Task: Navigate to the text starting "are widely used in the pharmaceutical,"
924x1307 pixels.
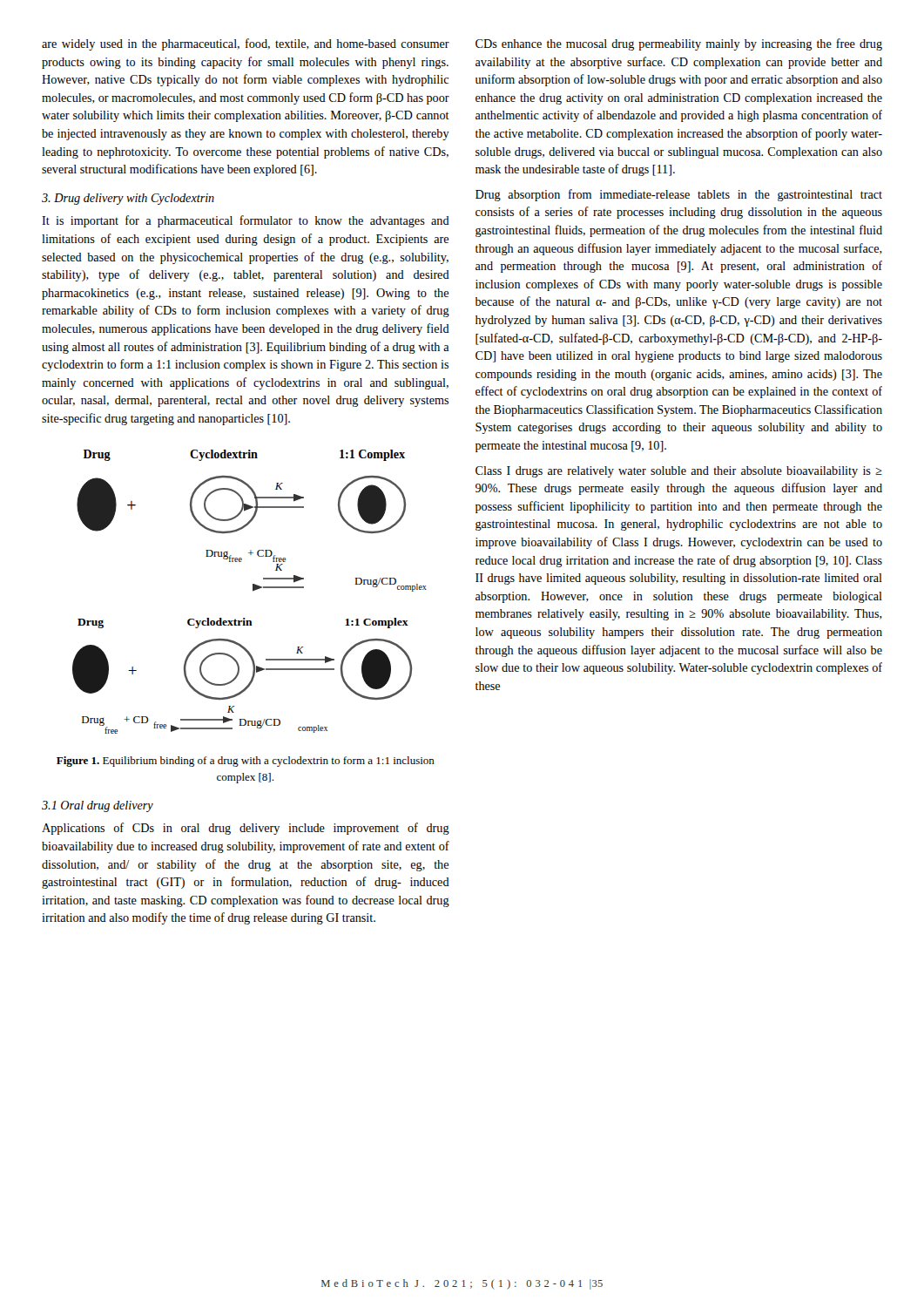Action: pos(245,107)
